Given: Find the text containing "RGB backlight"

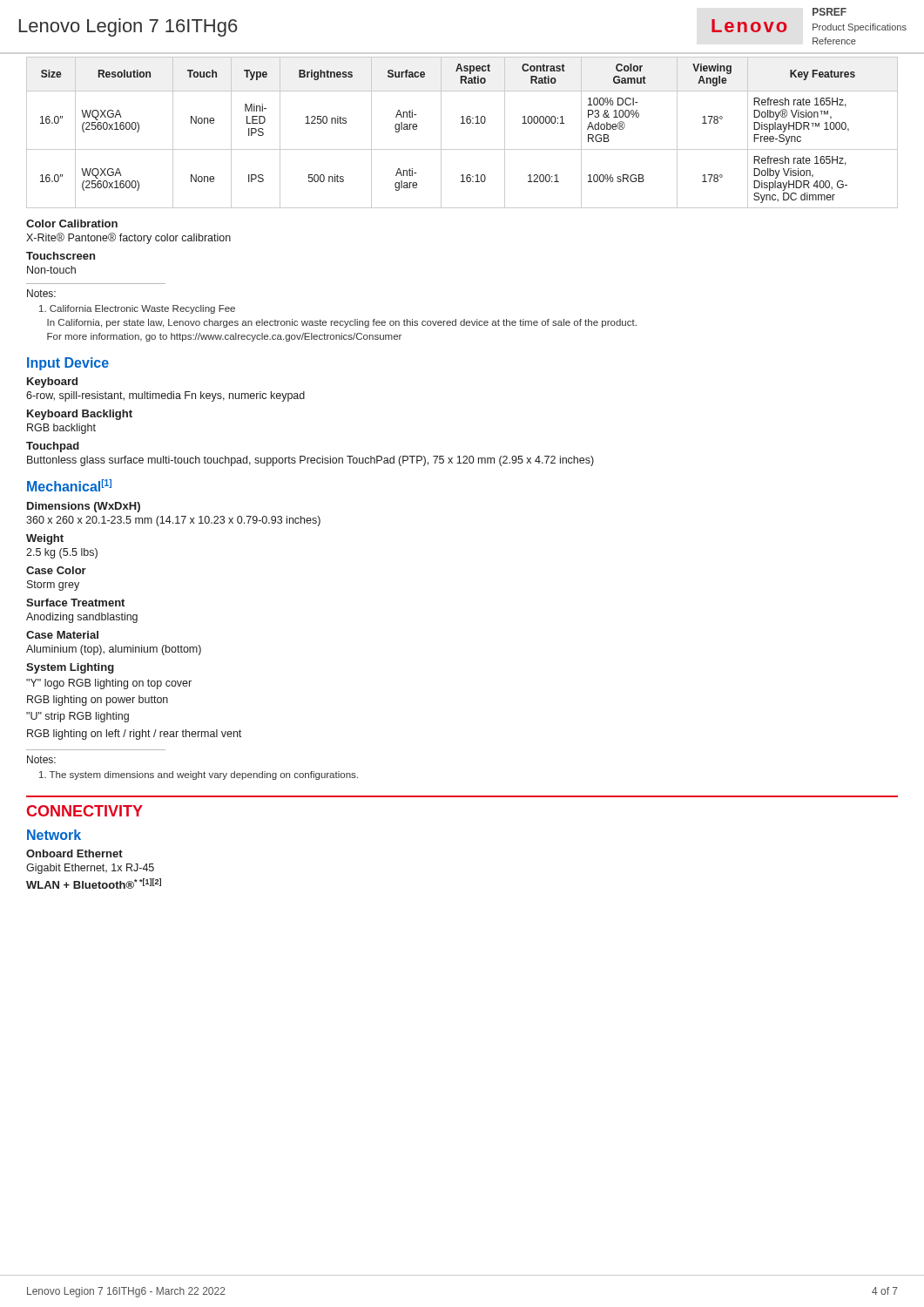Looking at the screenshot, I should [61, 428].
